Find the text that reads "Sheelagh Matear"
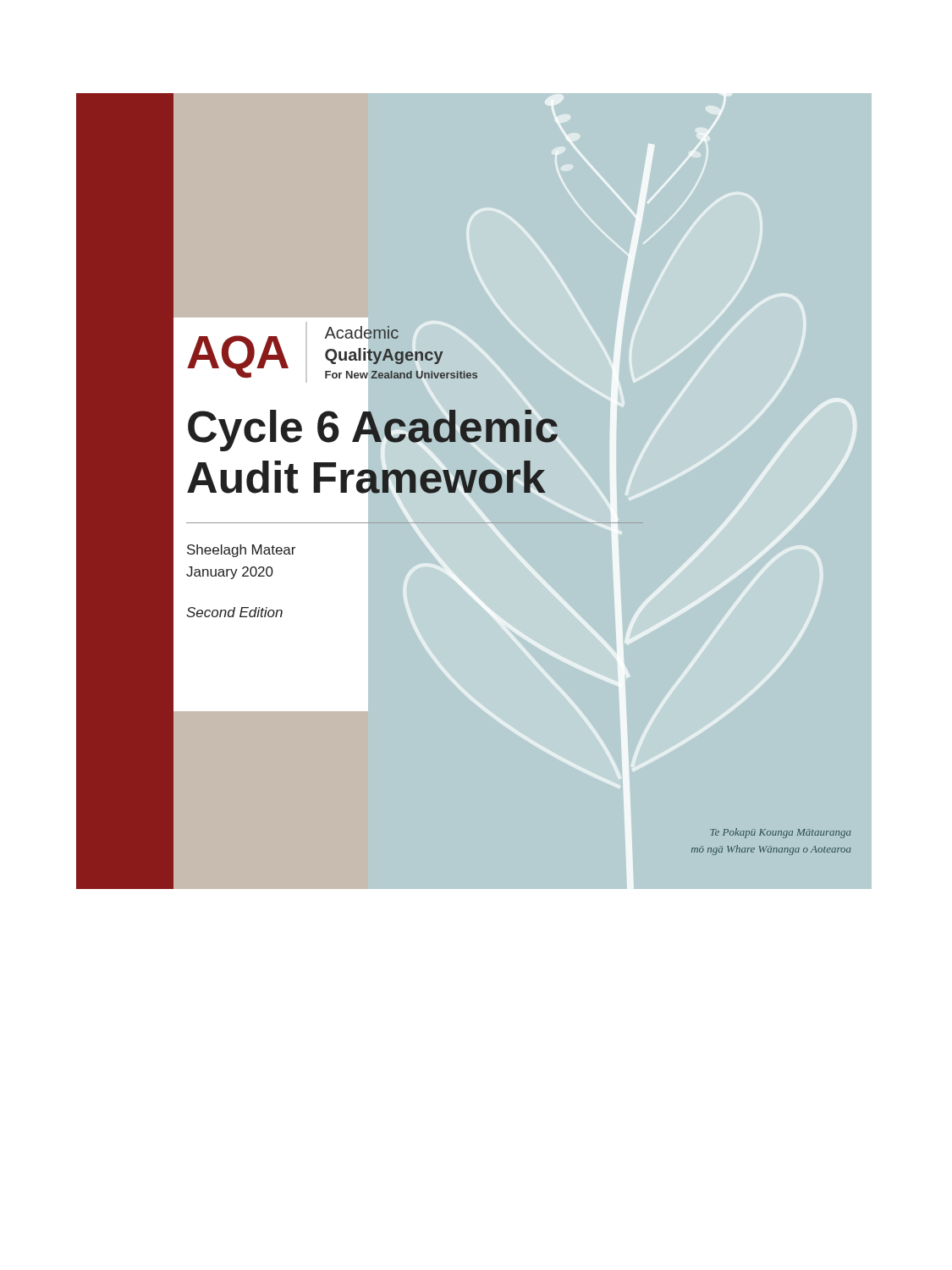This screenshot has height=1270, width=952. (241, 550)
